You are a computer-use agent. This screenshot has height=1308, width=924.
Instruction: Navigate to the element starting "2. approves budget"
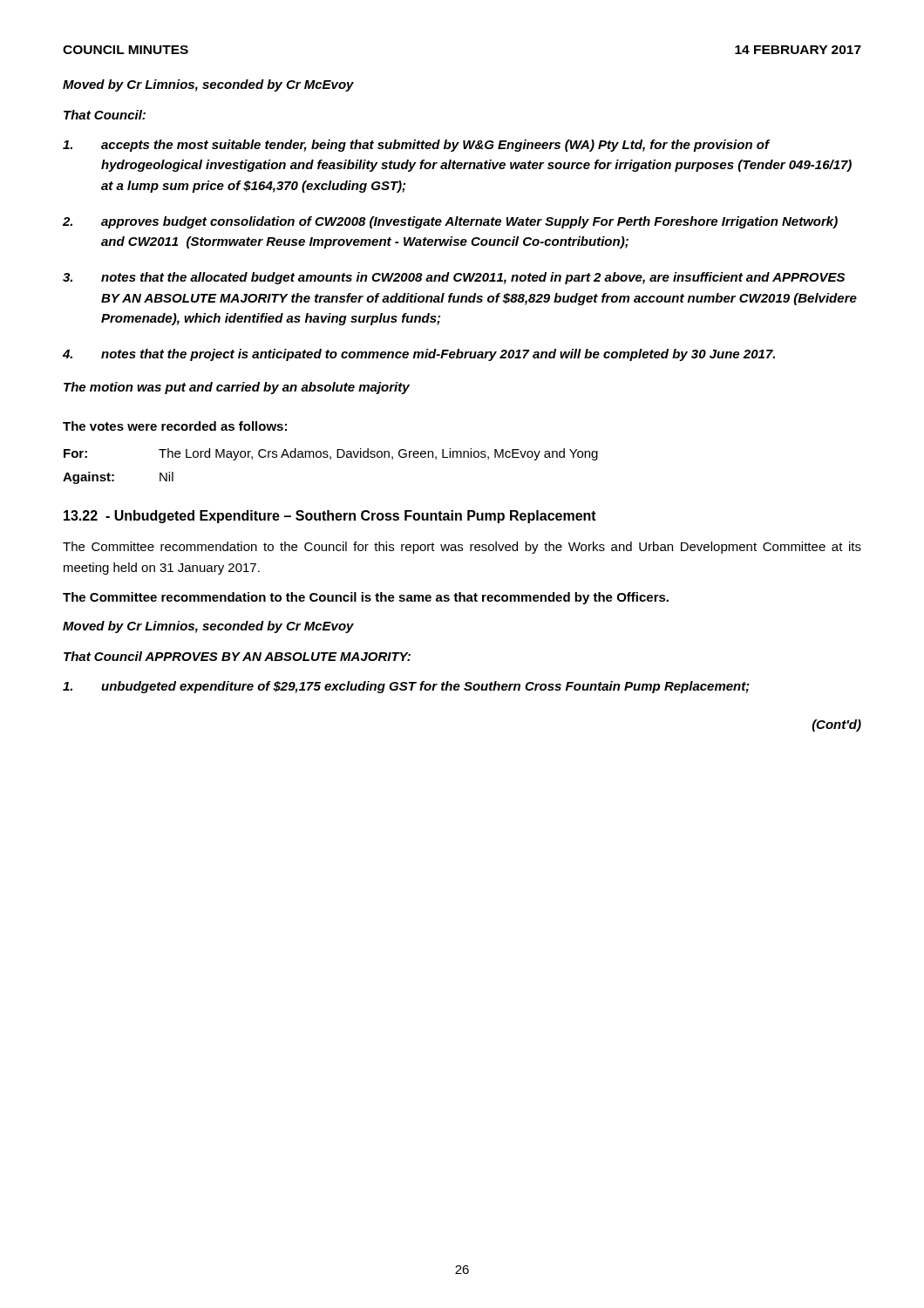pyautogui.click(x=462, y=231)
